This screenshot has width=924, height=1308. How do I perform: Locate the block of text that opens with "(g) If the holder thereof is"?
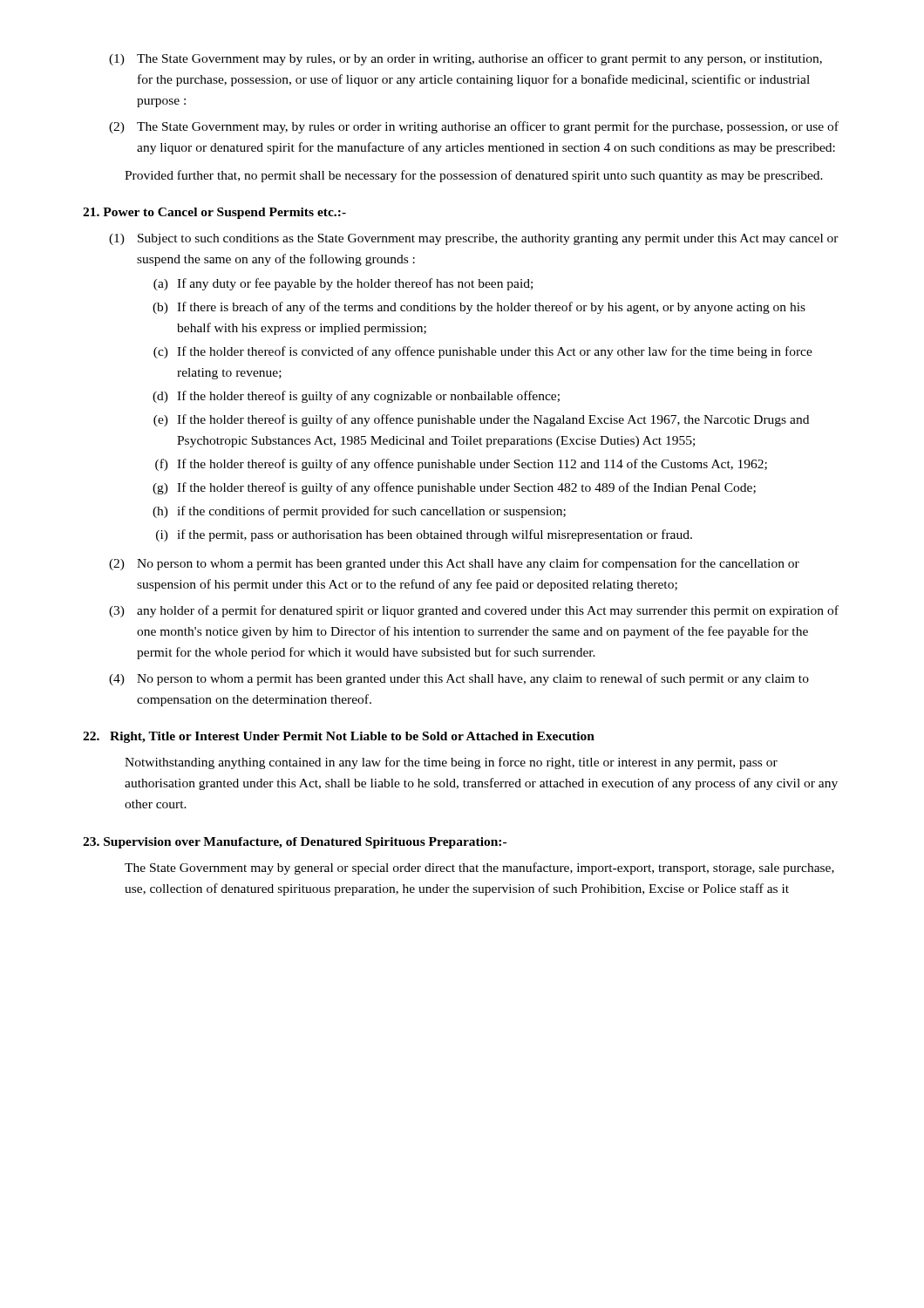point(489,488)
